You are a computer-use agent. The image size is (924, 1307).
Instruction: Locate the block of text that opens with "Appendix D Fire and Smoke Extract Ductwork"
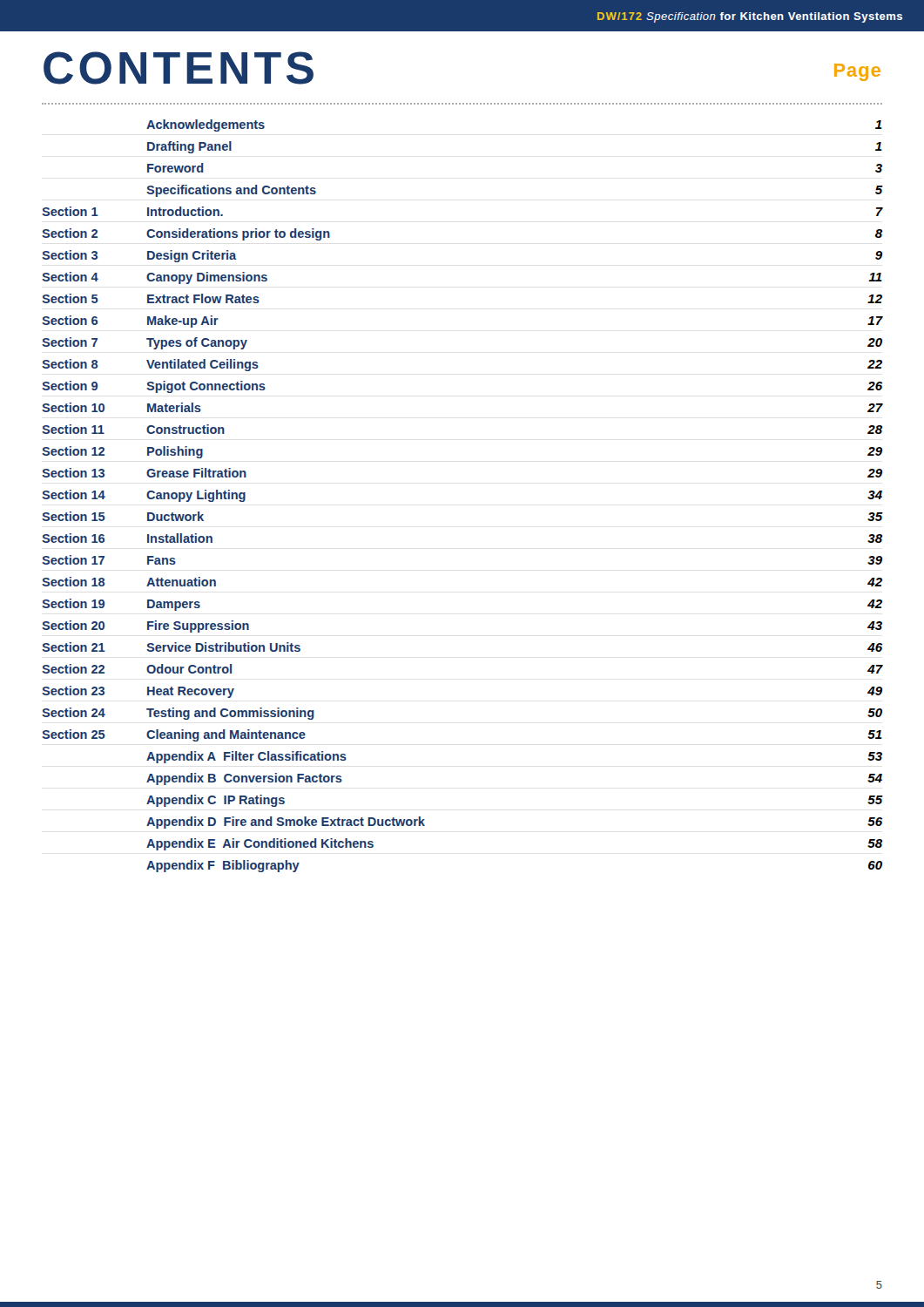click(290, 822)
